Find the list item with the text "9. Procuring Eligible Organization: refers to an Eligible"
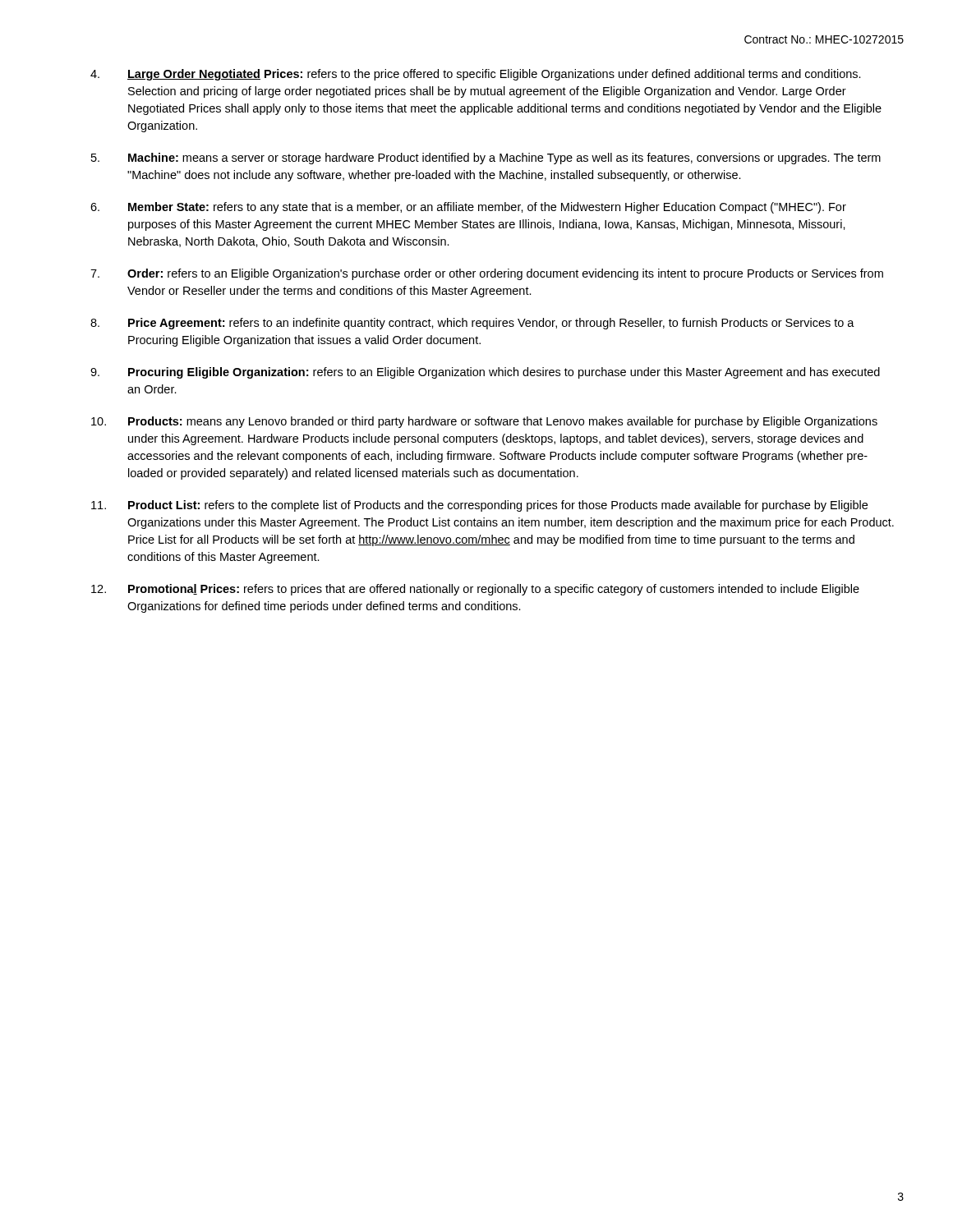This screenshot has width=953, height=1232. (493, 381)
